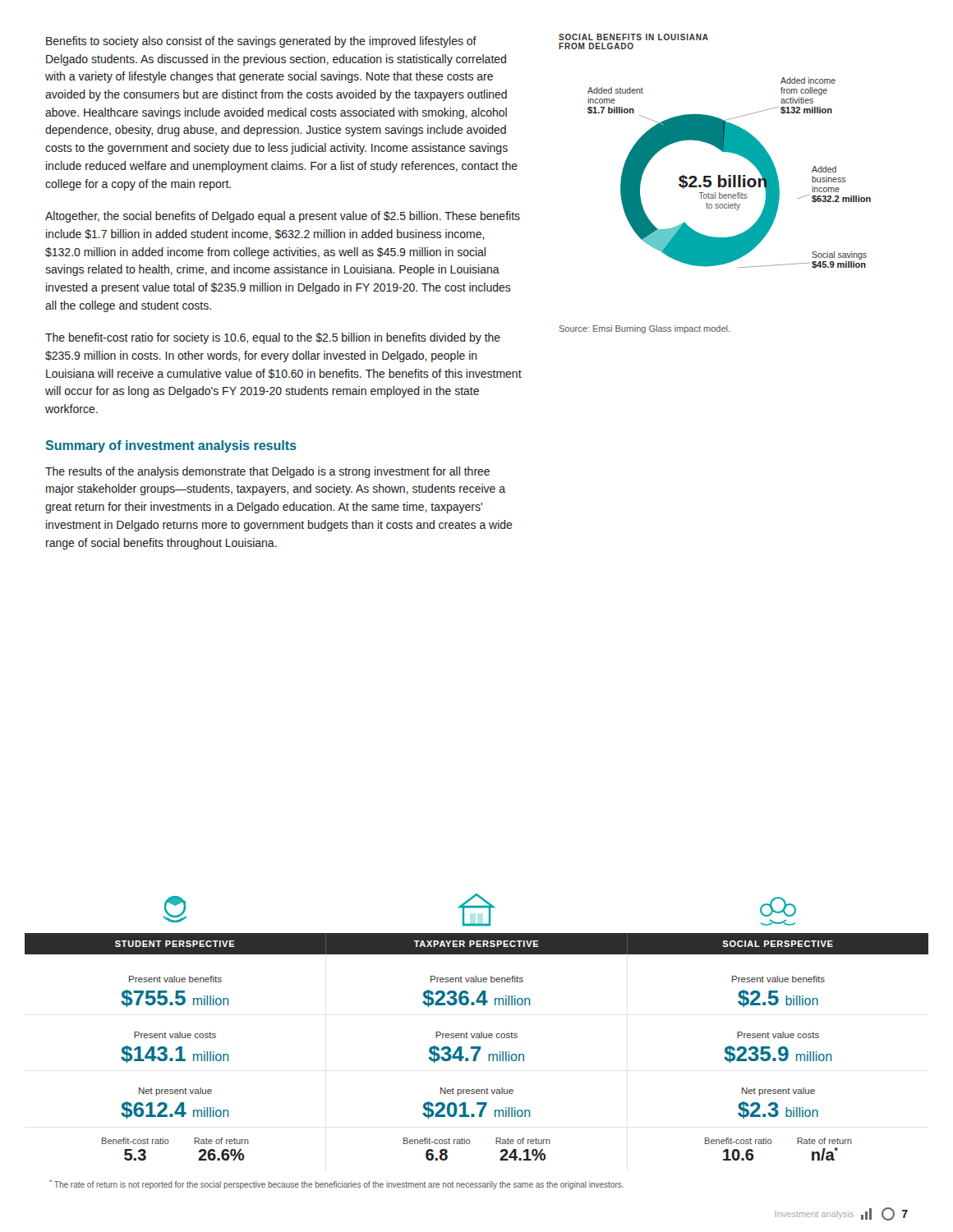
Task: Select the text block that reads "The benefit-cost ratio for society"
Action: [x=283, y=373]
